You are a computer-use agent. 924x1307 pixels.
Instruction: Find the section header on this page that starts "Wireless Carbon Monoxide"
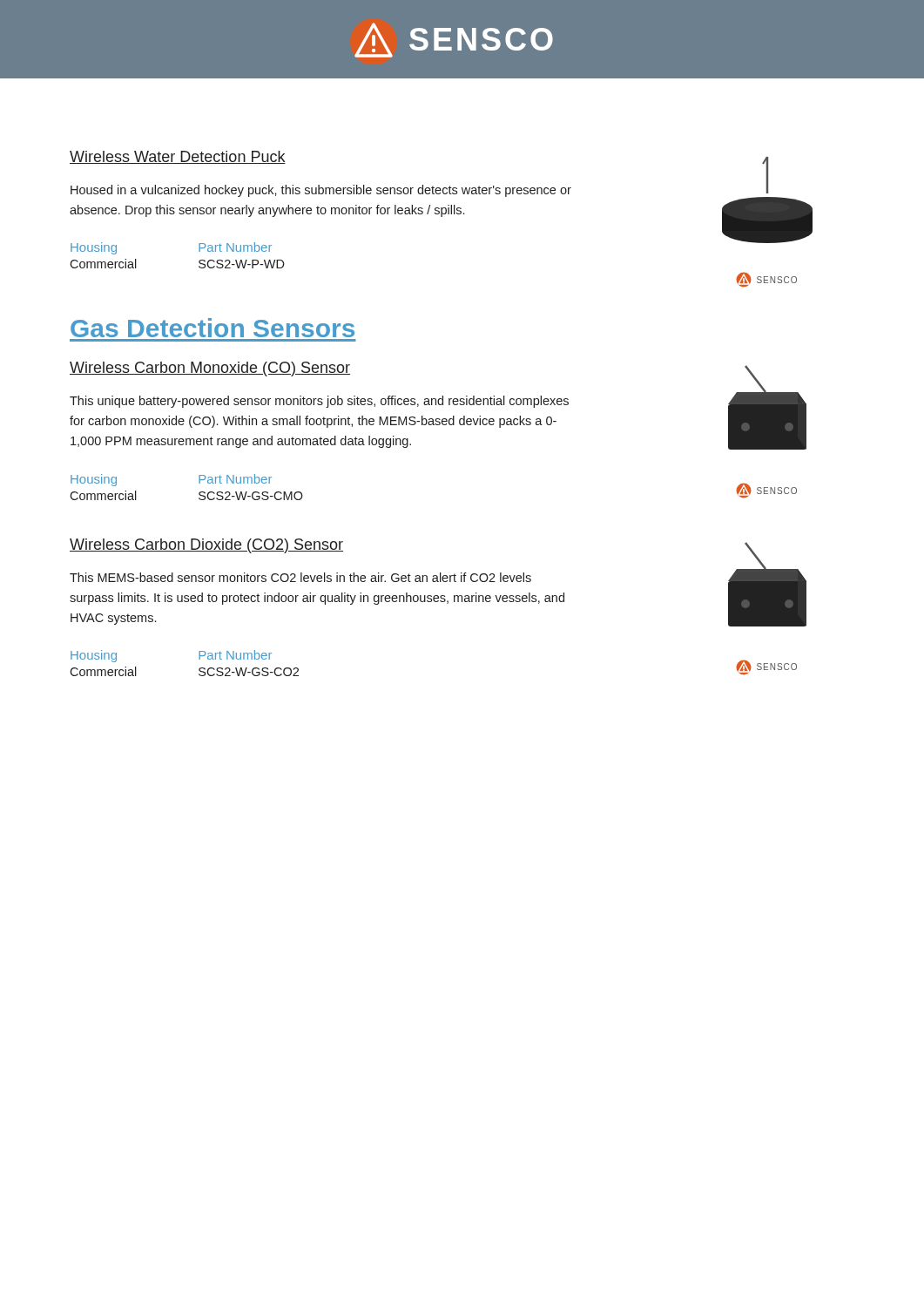(210, 368)
